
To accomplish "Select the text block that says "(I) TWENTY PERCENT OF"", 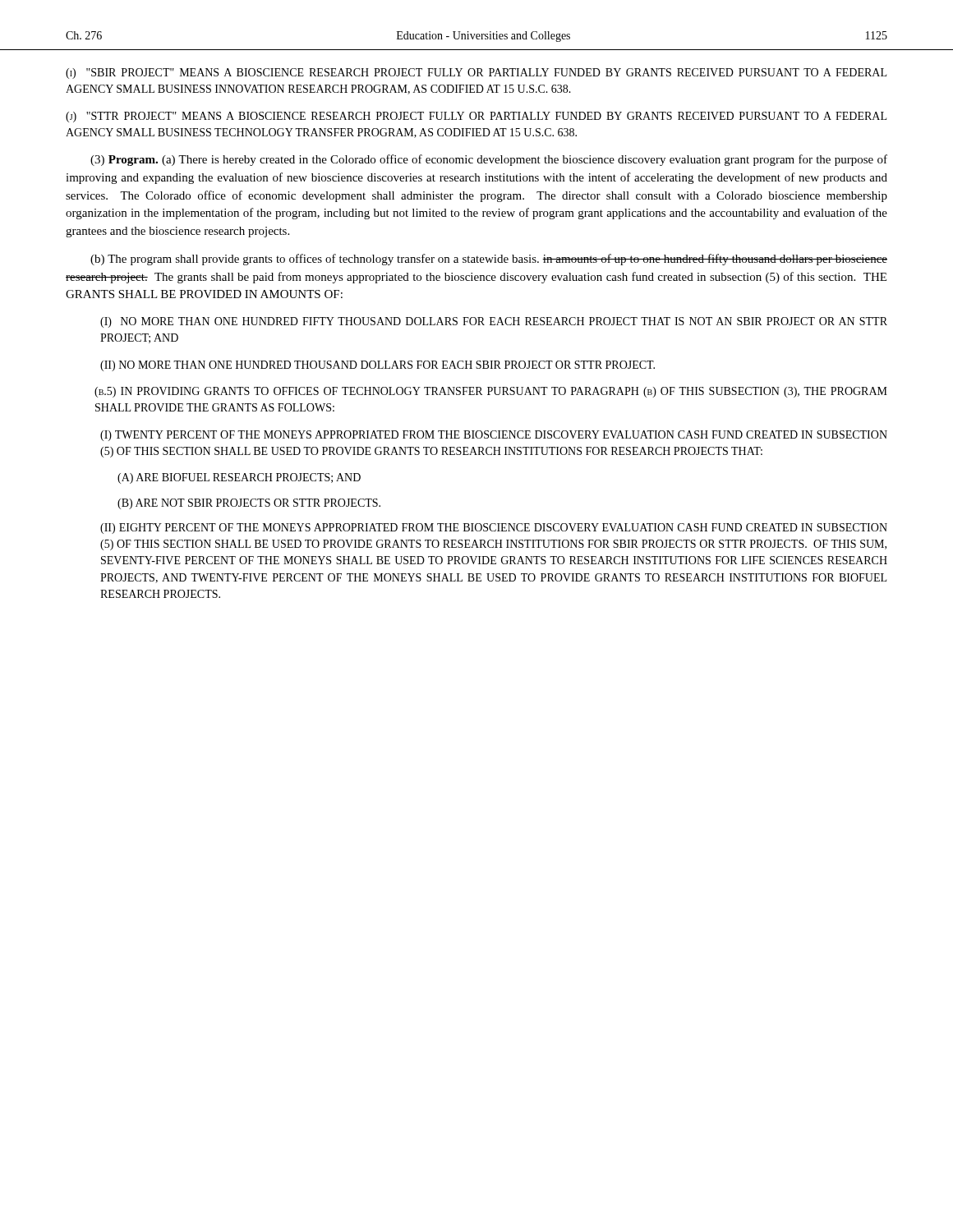I will (494, 443).
